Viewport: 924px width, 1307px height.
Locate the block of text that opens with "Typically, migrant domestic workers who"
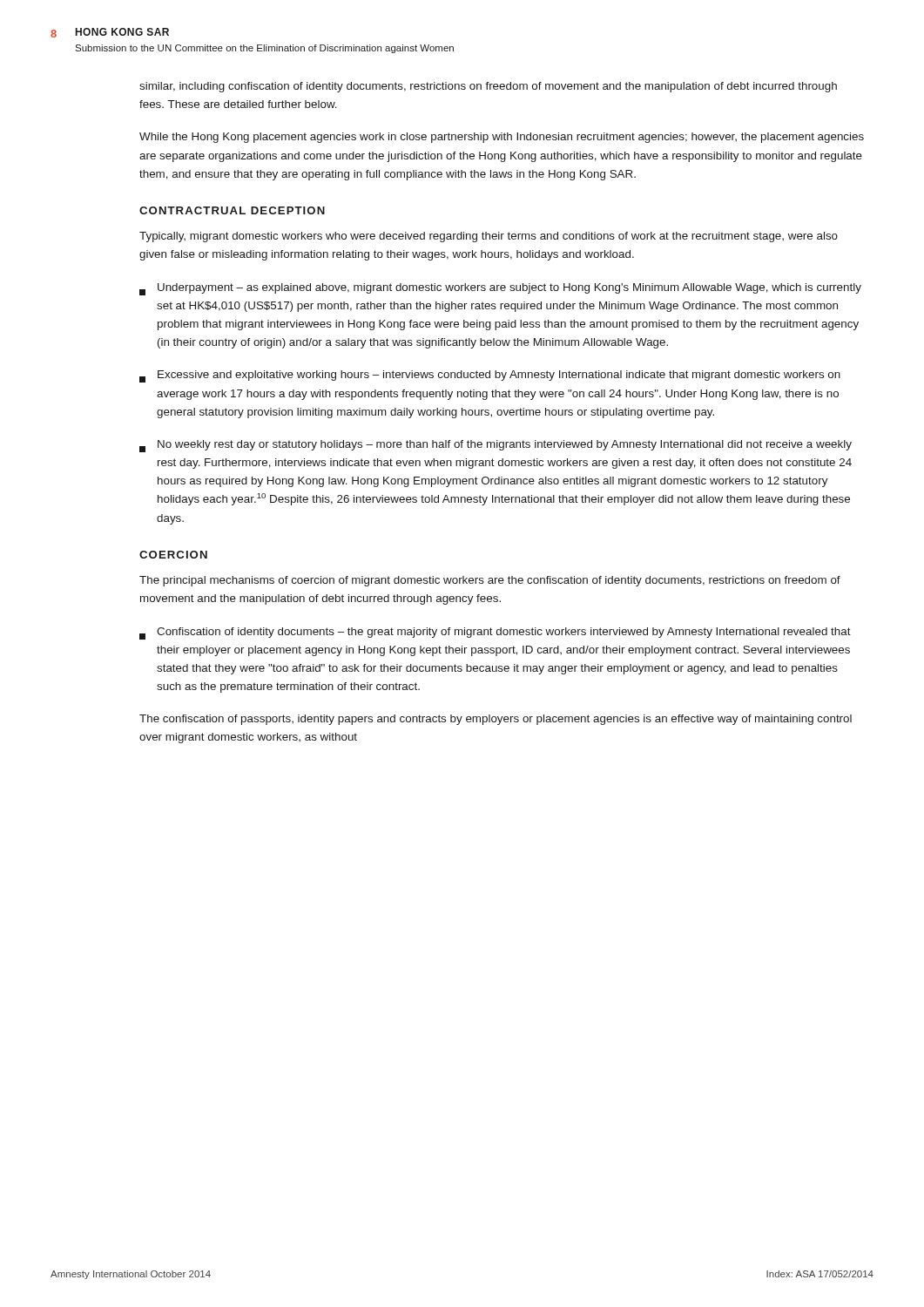pyautogui.click(x=489, y=245)
